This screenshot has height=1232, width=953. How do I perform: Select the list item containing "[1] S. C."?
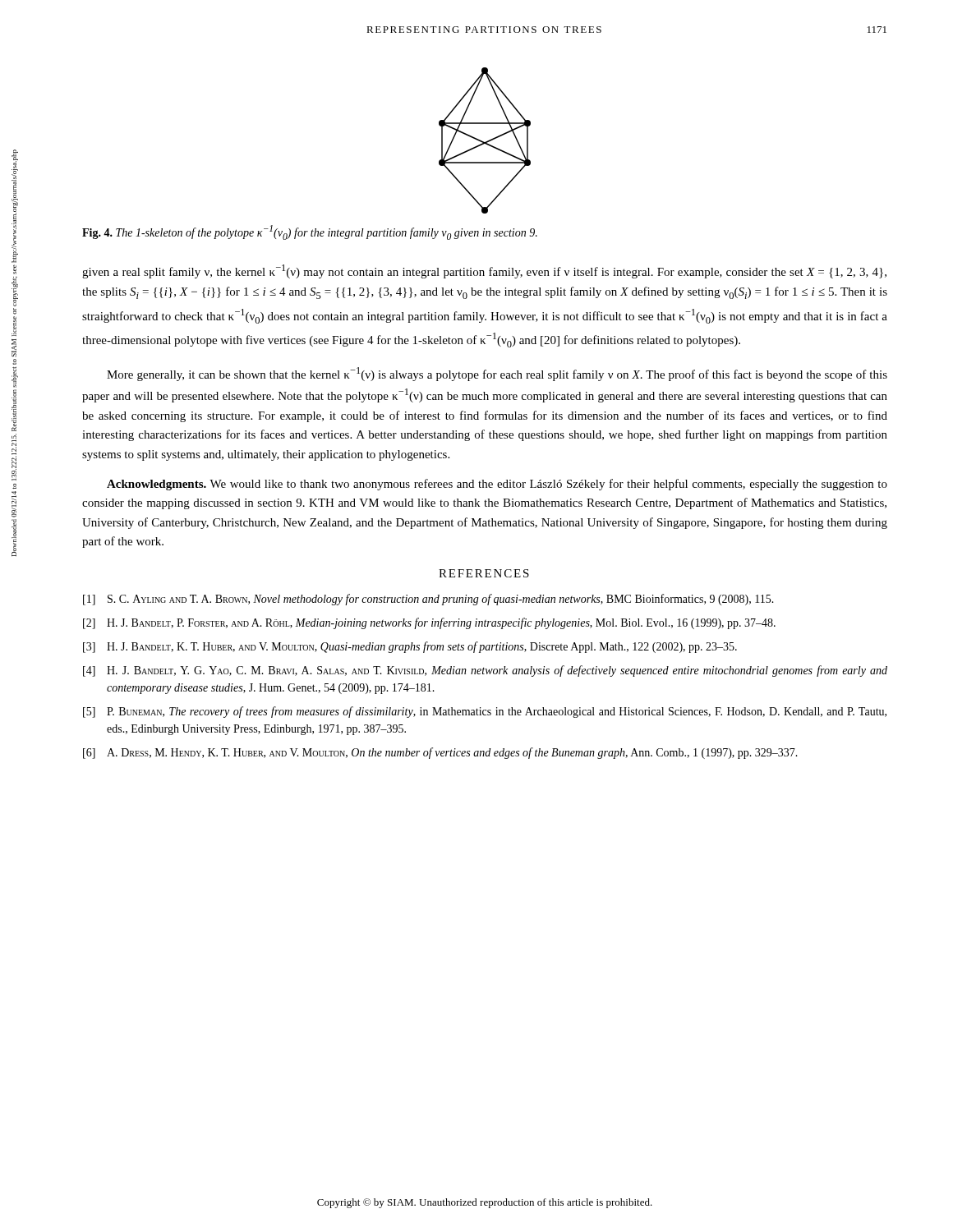point(485,599)
